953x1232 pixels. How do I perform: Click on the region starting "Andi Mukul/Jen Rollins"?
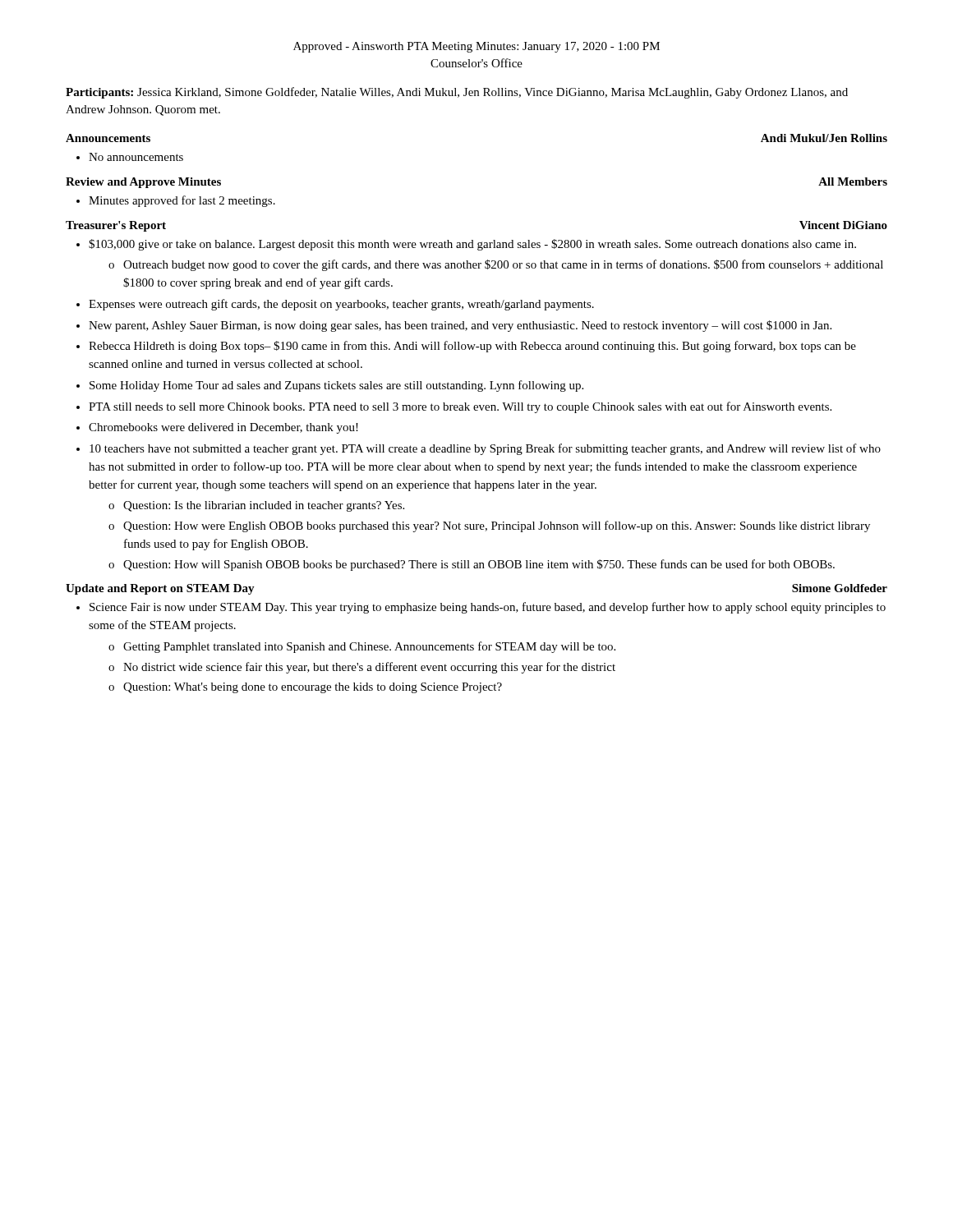pyautogui.click(x=824, y=138)
